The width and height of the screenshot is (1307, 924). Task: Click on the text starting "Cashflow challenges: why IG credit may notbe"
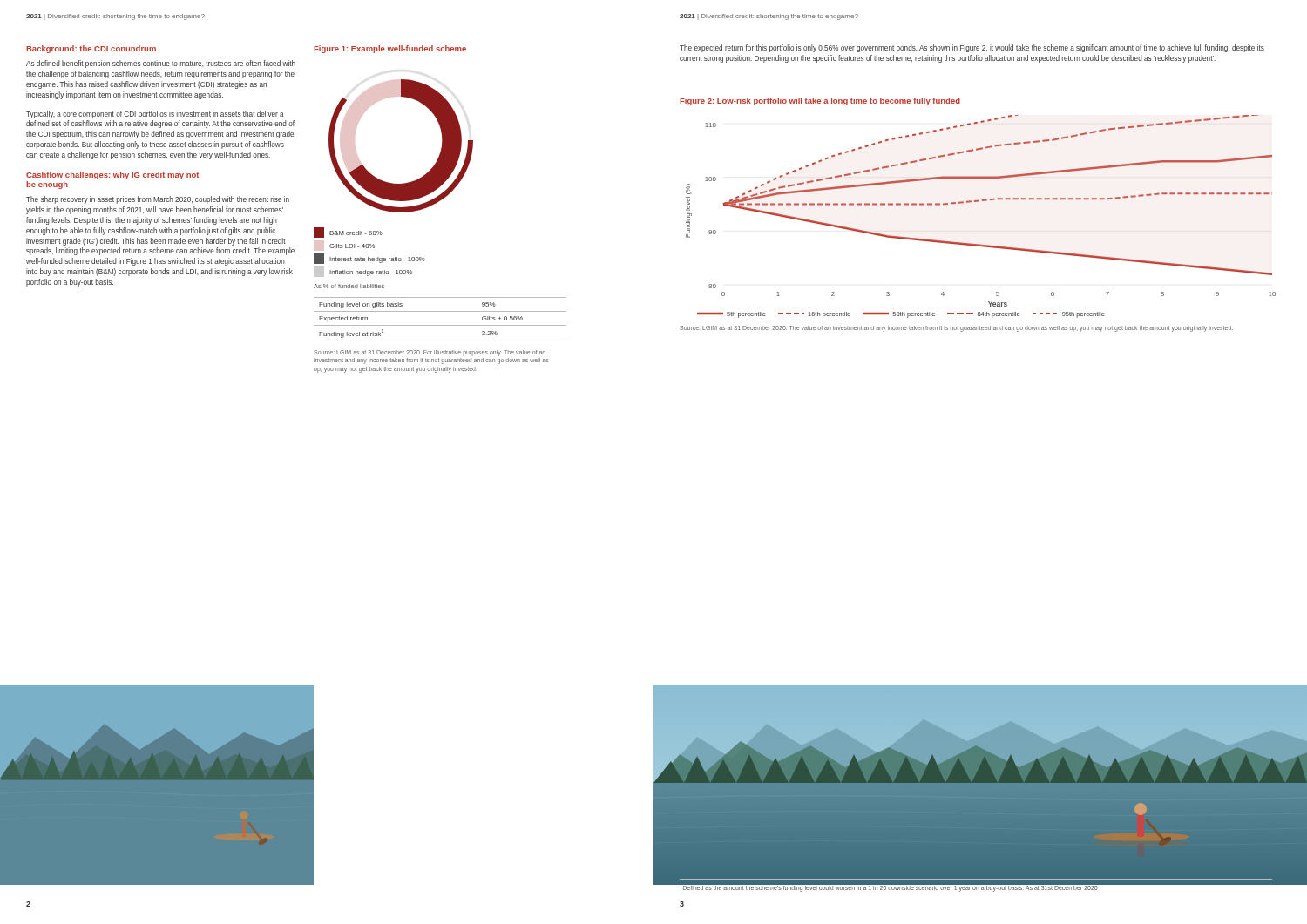113,179
